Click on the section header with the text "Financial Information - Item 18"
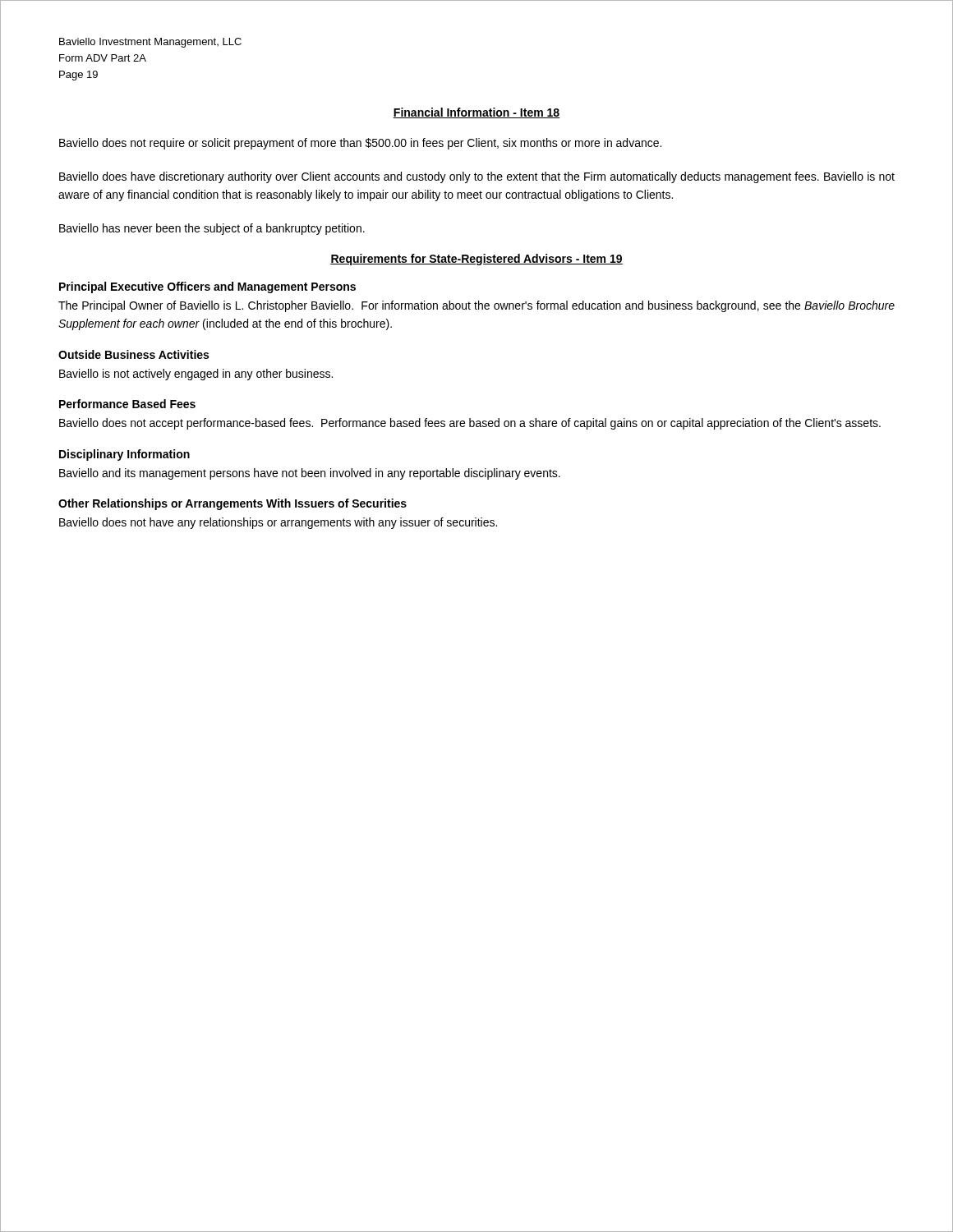 (x=476, y=113)
